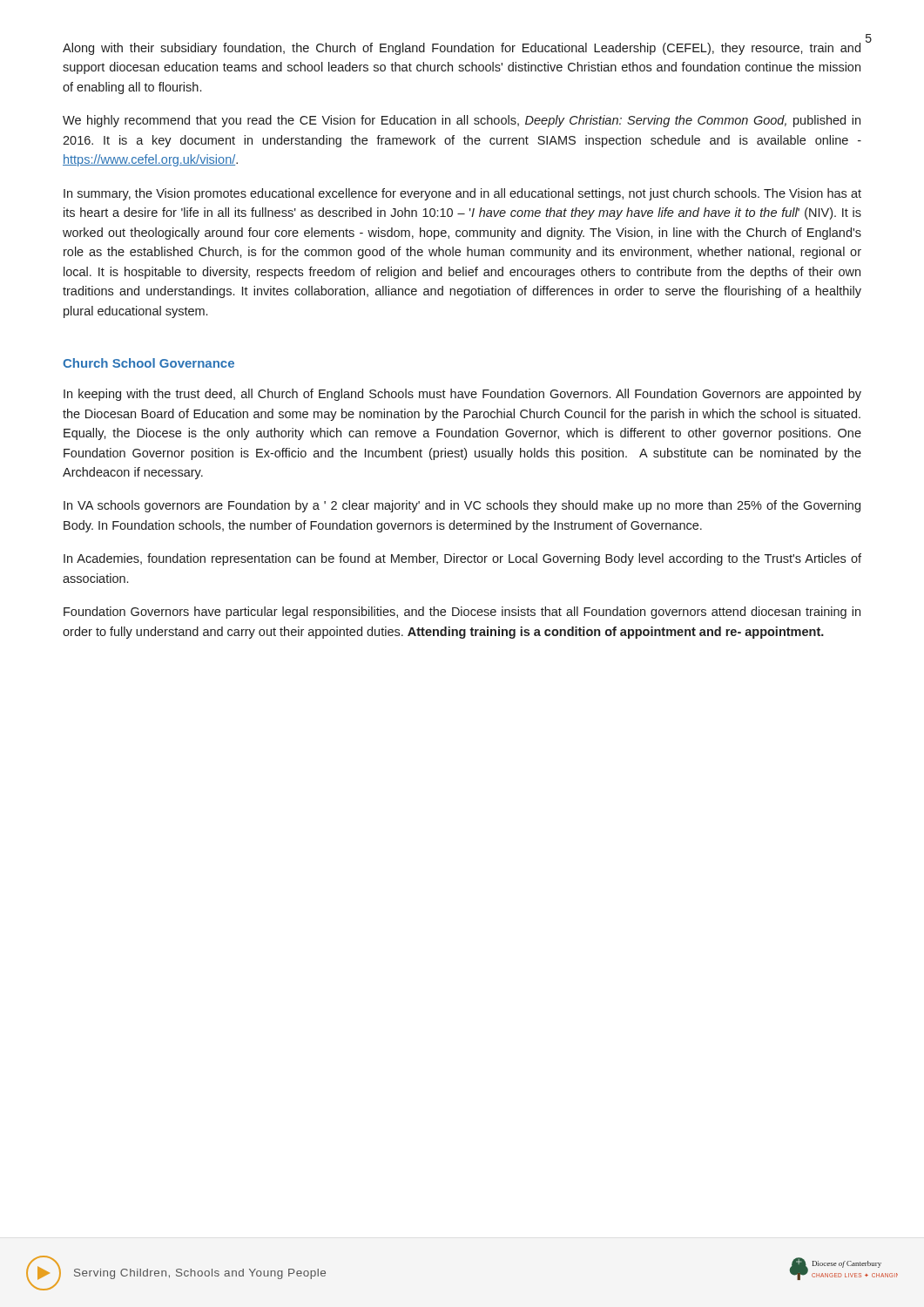This screenshot has height=1307, width=924.
Task: Navigate to the block starting "We highly recommend that"
Action: pos(462,140)
